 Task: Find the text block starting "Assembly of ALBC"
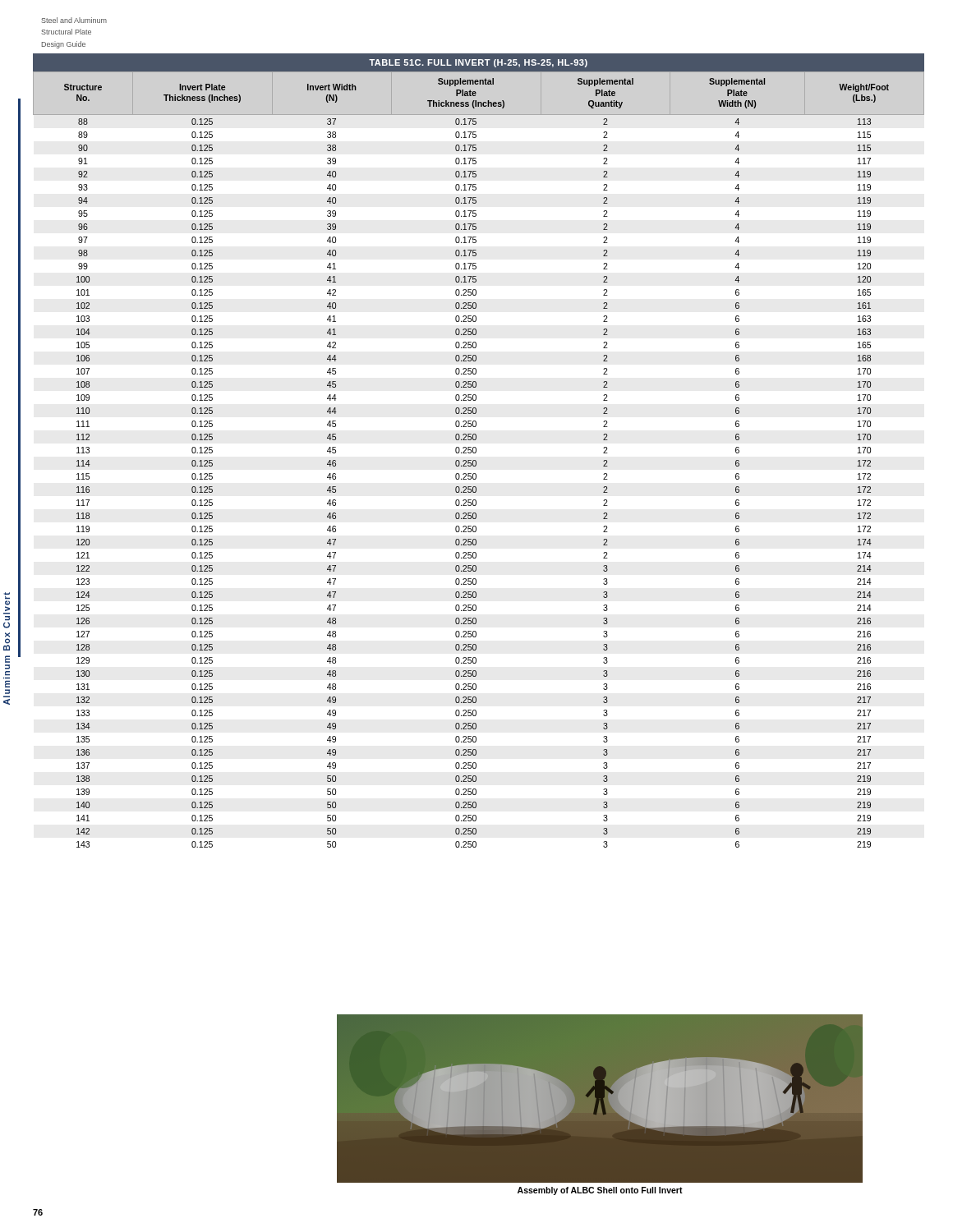[600, 1190]
